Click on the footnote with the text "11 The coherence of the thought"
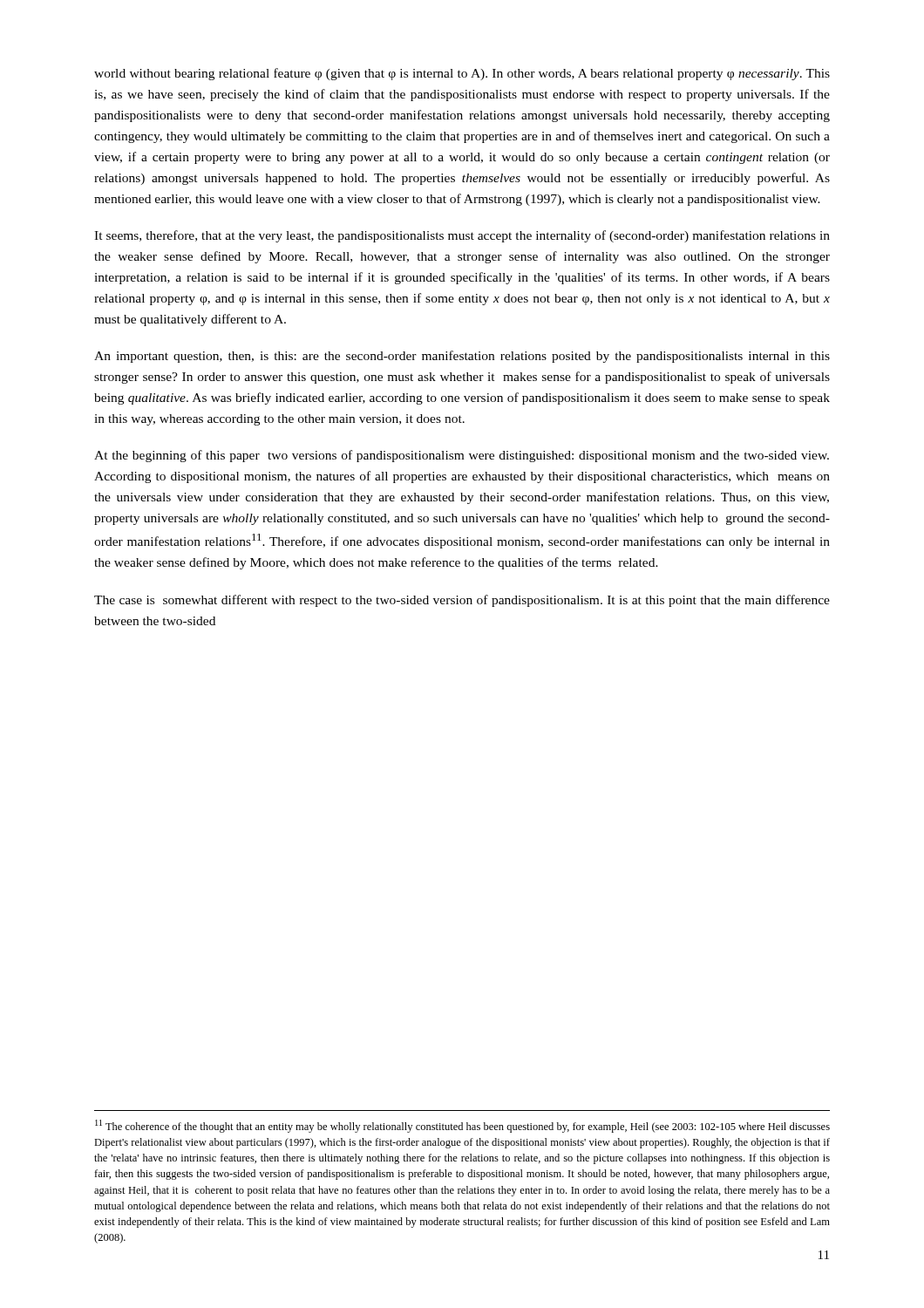 pyautogui.click(x=462, y=1181)
